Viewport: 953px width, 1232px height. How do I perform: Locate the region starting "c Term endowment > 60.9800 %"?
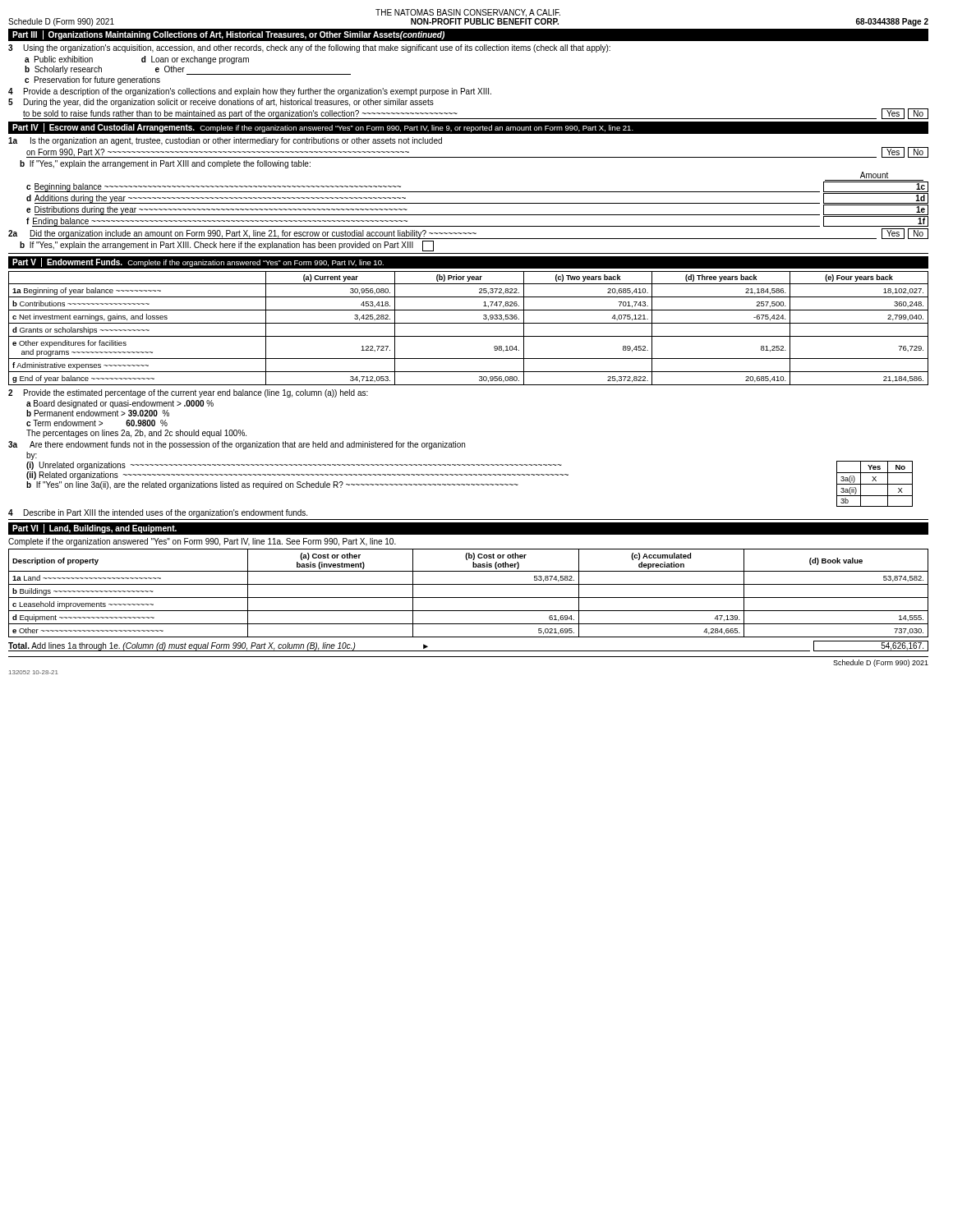pos(97,423)
